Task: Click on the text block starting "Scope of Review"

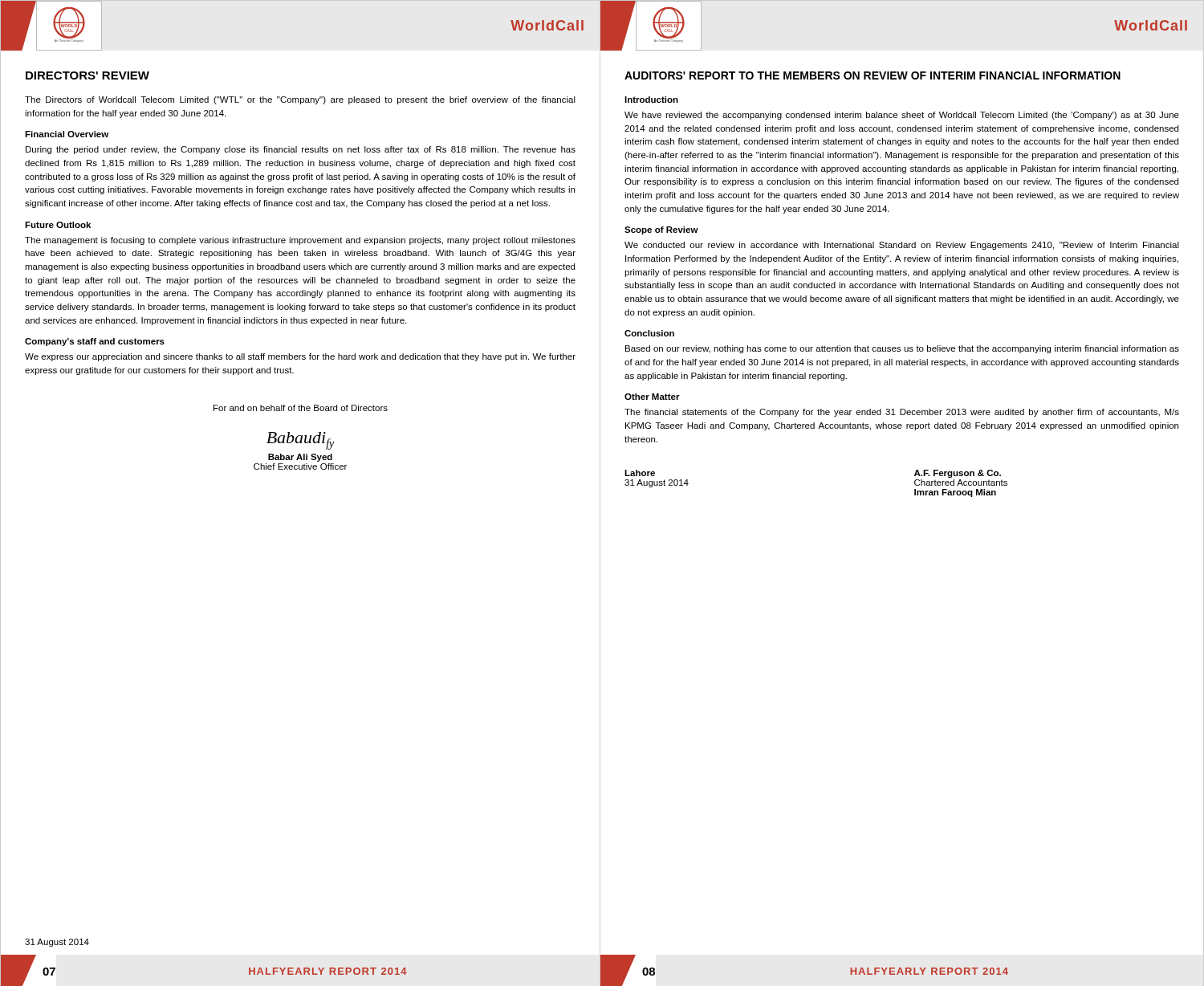Action: [x=661, y=230]
